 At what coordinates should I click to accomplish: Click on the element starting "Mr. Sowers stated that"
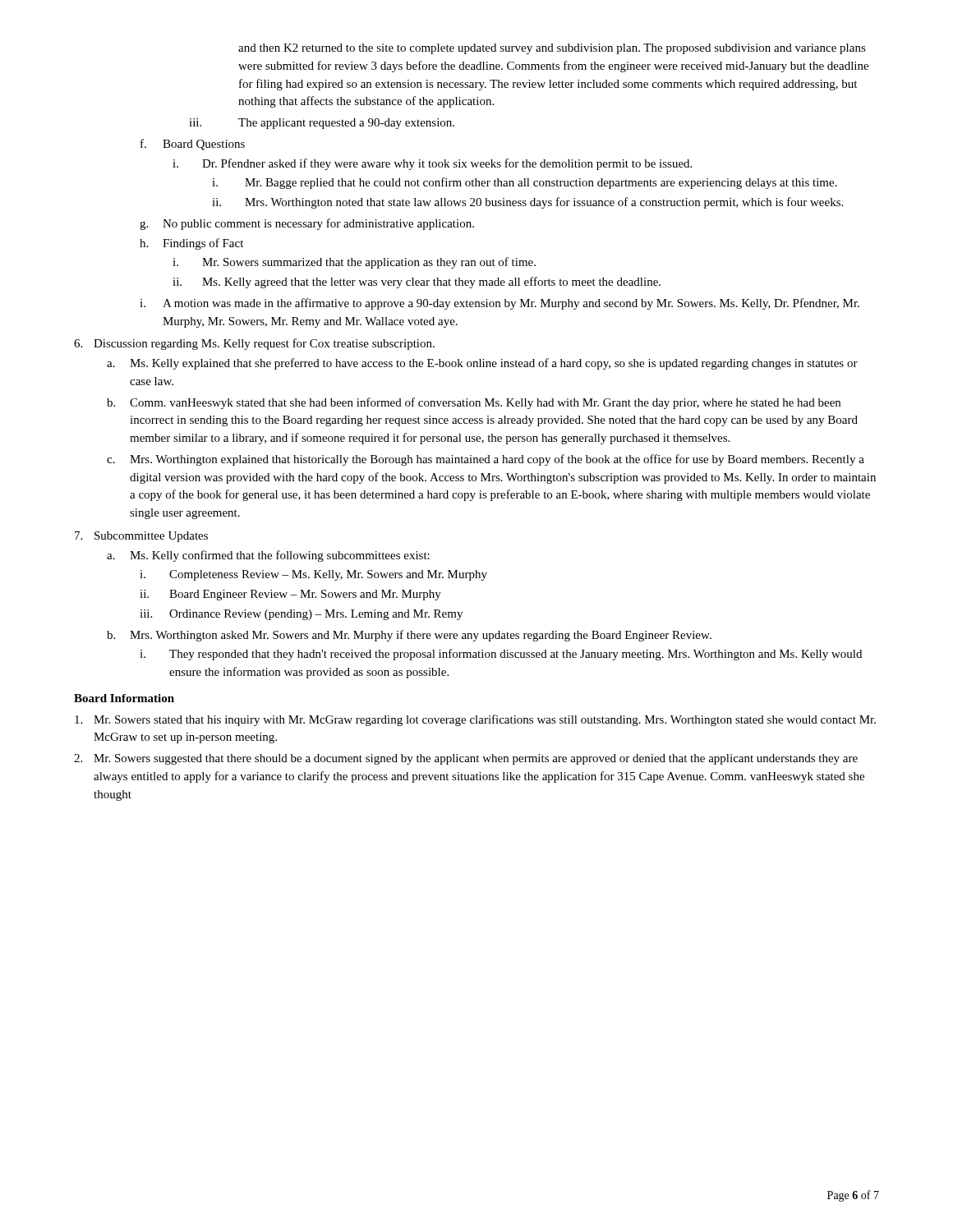click(x=476, y=729)
